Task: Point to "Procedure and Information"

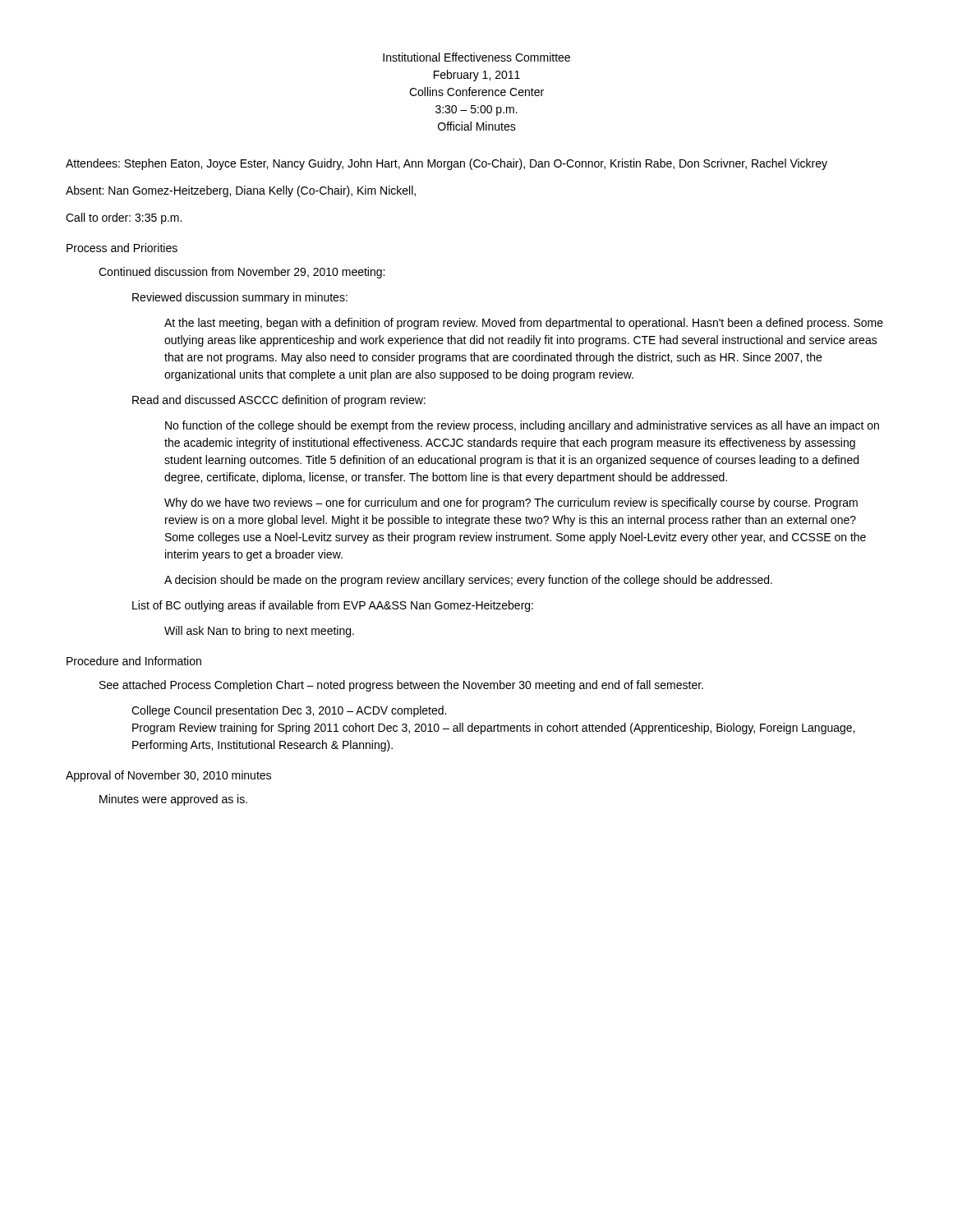Action: pos(134,661)
